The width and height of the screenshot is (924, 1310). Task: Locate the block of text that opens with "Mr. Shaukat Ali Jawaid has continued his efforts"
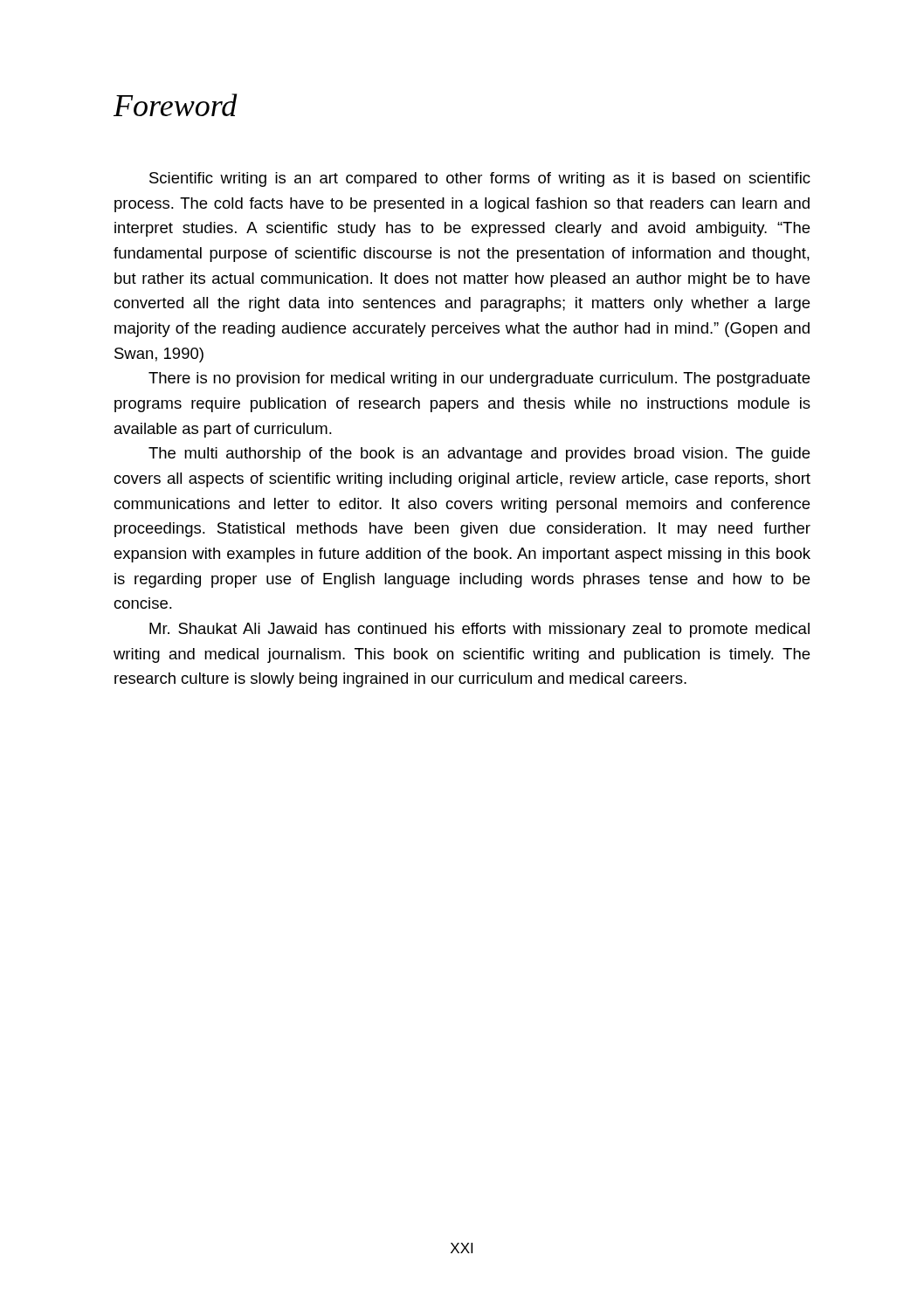tap(462, 654)
